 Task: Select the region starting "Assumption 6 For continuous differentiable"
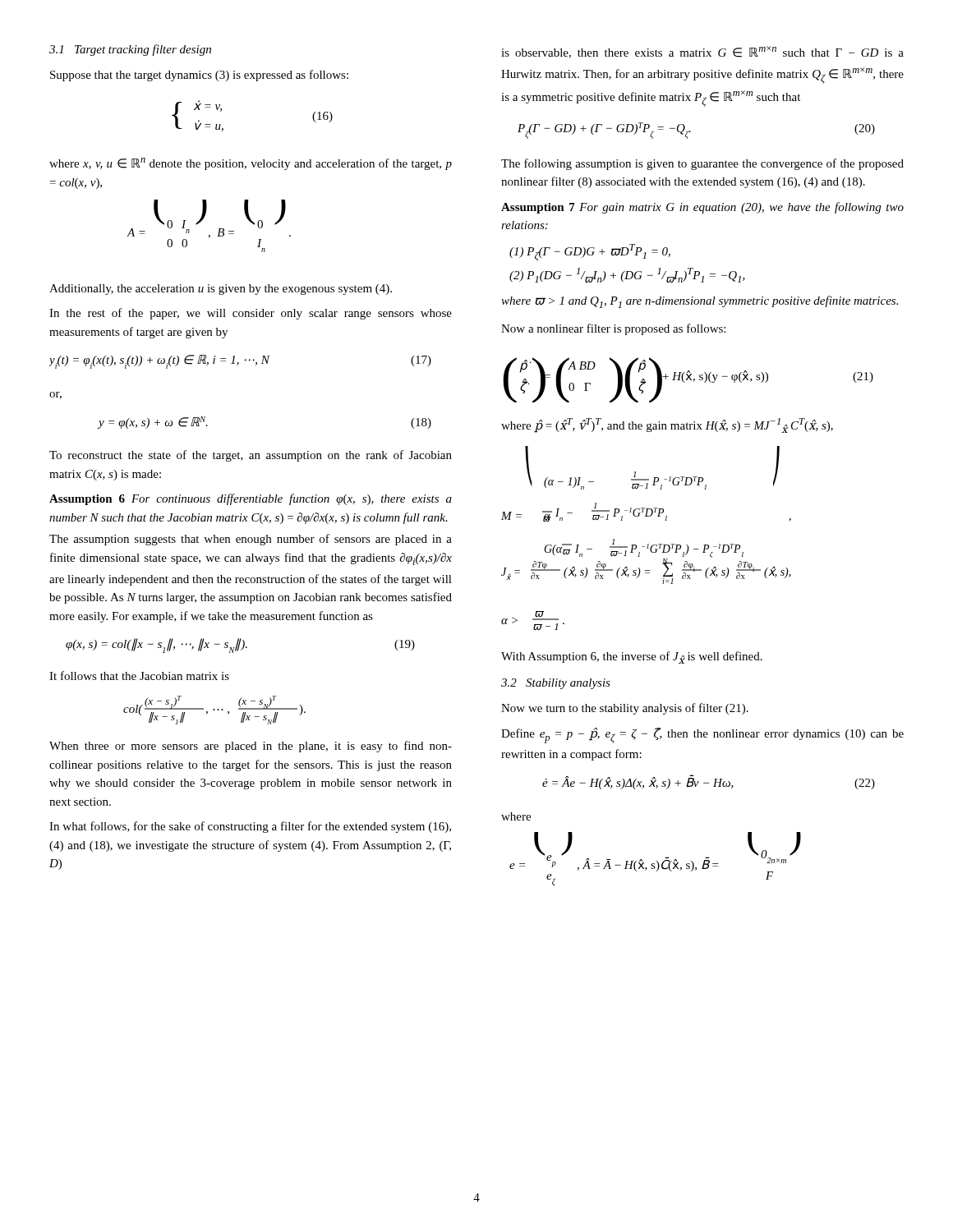pos(251,508)
